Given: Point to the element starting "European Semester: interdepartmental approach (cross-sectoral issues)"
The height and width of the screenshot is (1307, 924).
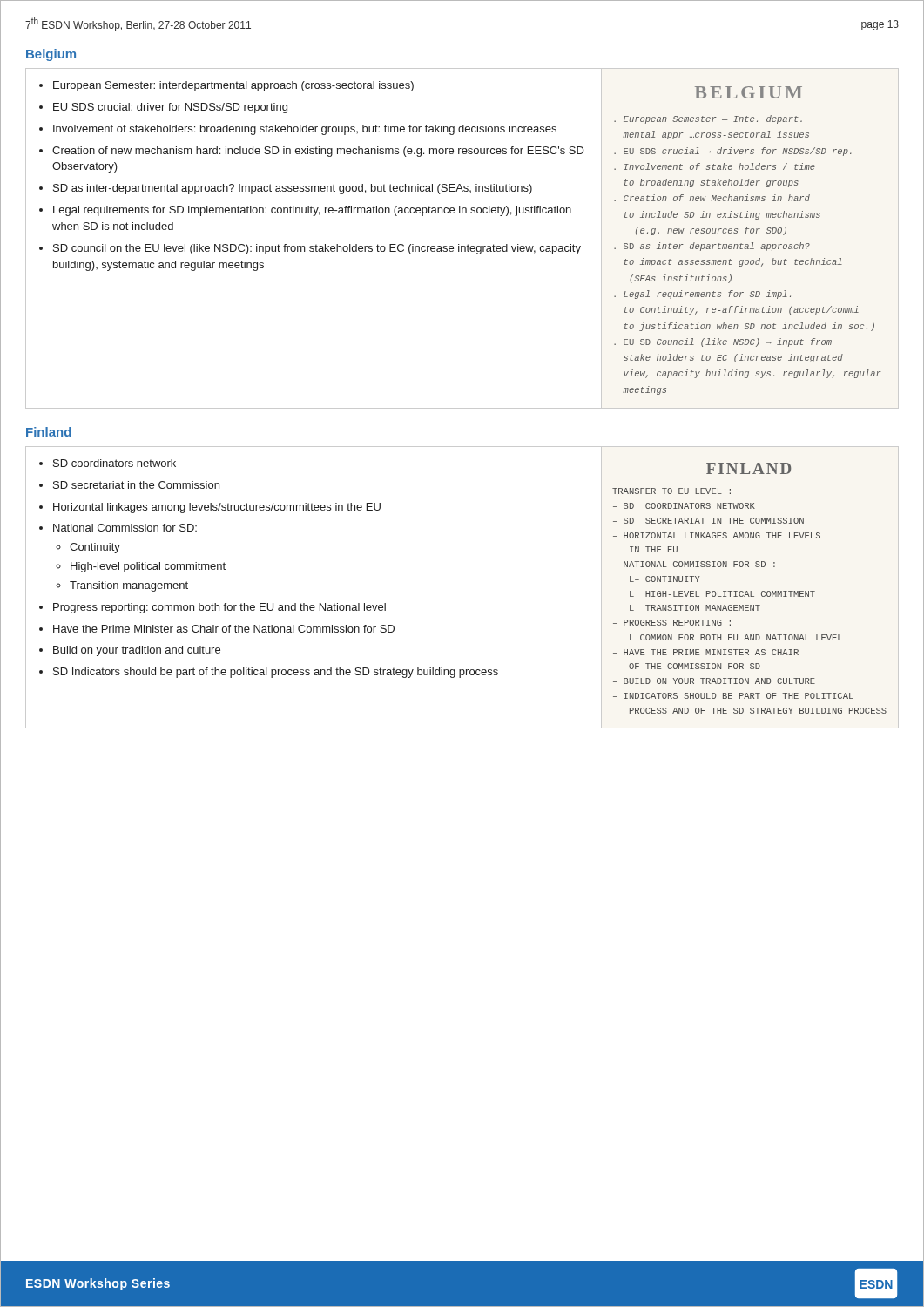Looking at the screenshot, I should pos(233,85).
